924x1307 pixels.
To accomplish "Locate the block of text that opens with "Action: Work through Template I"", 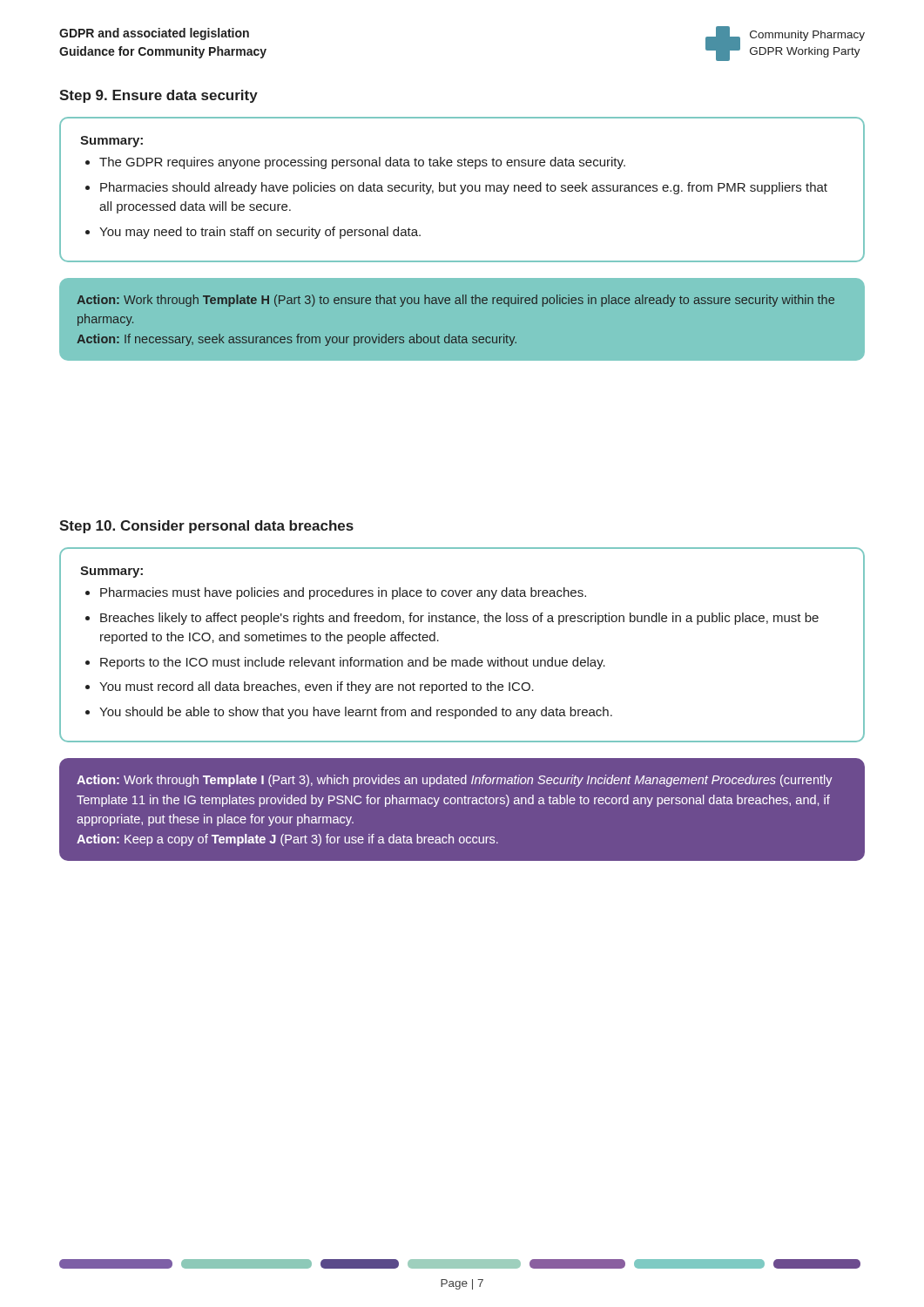I will [454, 810].
